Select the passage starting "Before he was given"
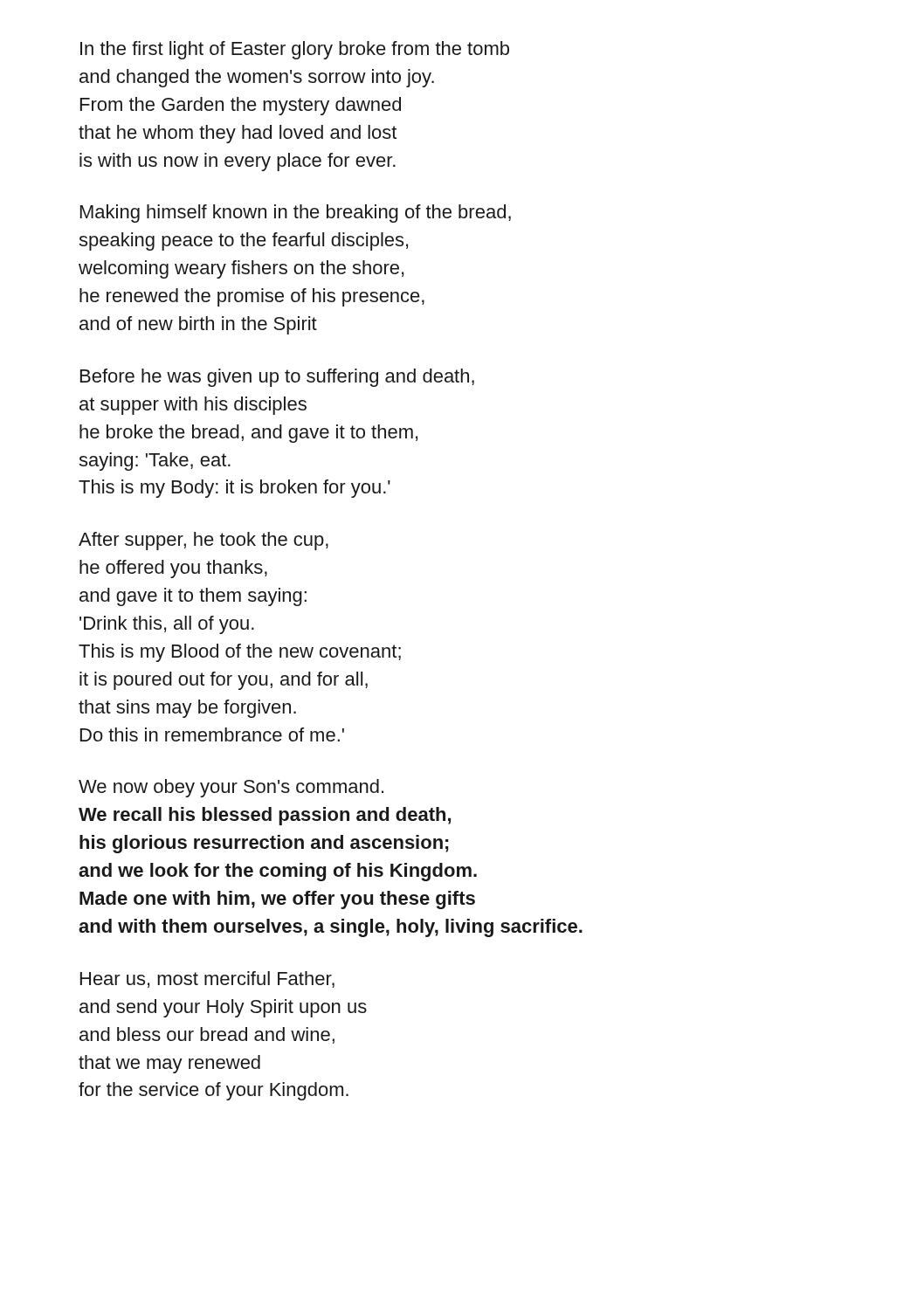The width and height of the screenshot is (924, 1310). coord(277,432)
